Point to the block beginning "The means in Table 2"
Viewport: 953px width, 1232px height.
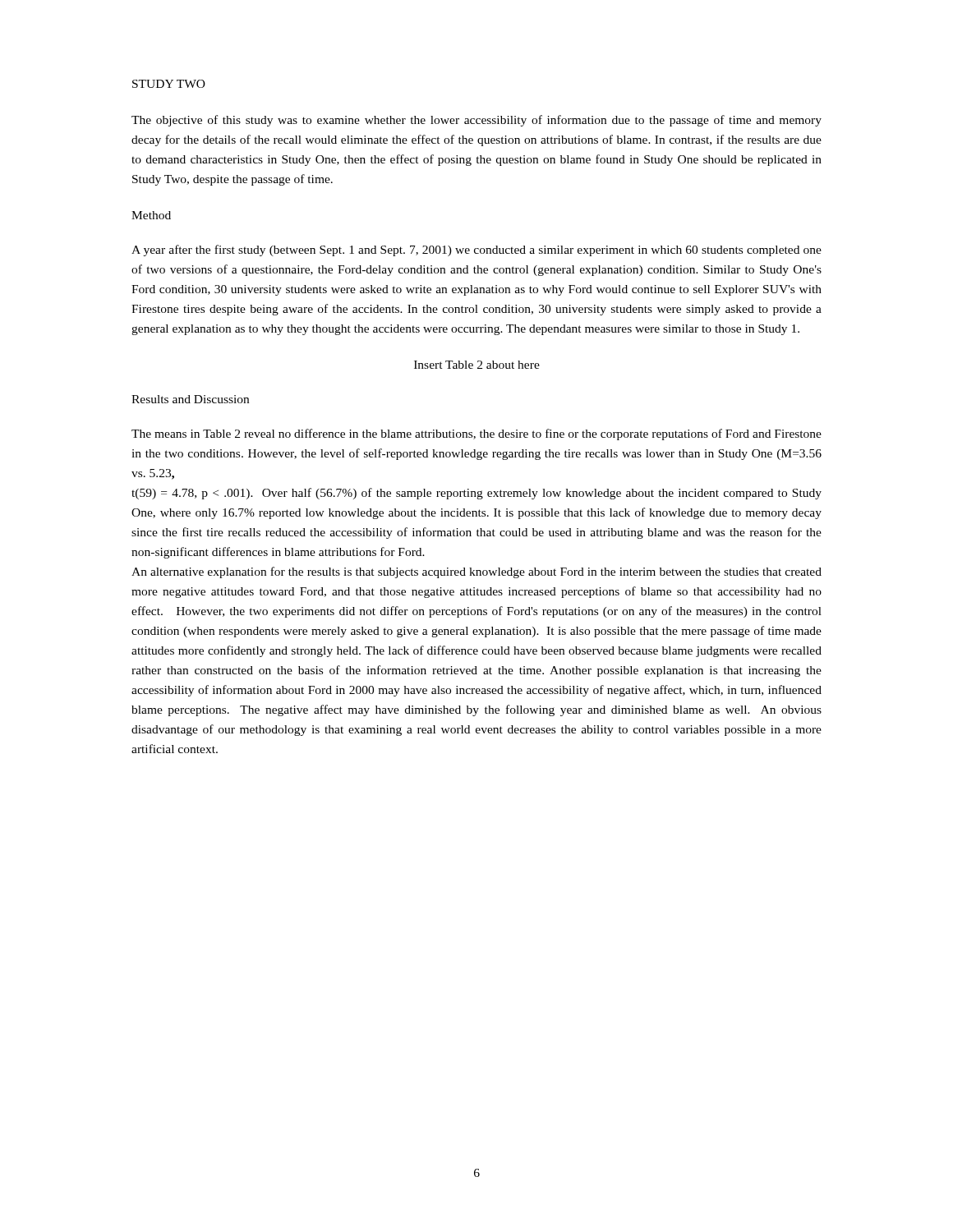pyautogui.click(x=476, y=591)
